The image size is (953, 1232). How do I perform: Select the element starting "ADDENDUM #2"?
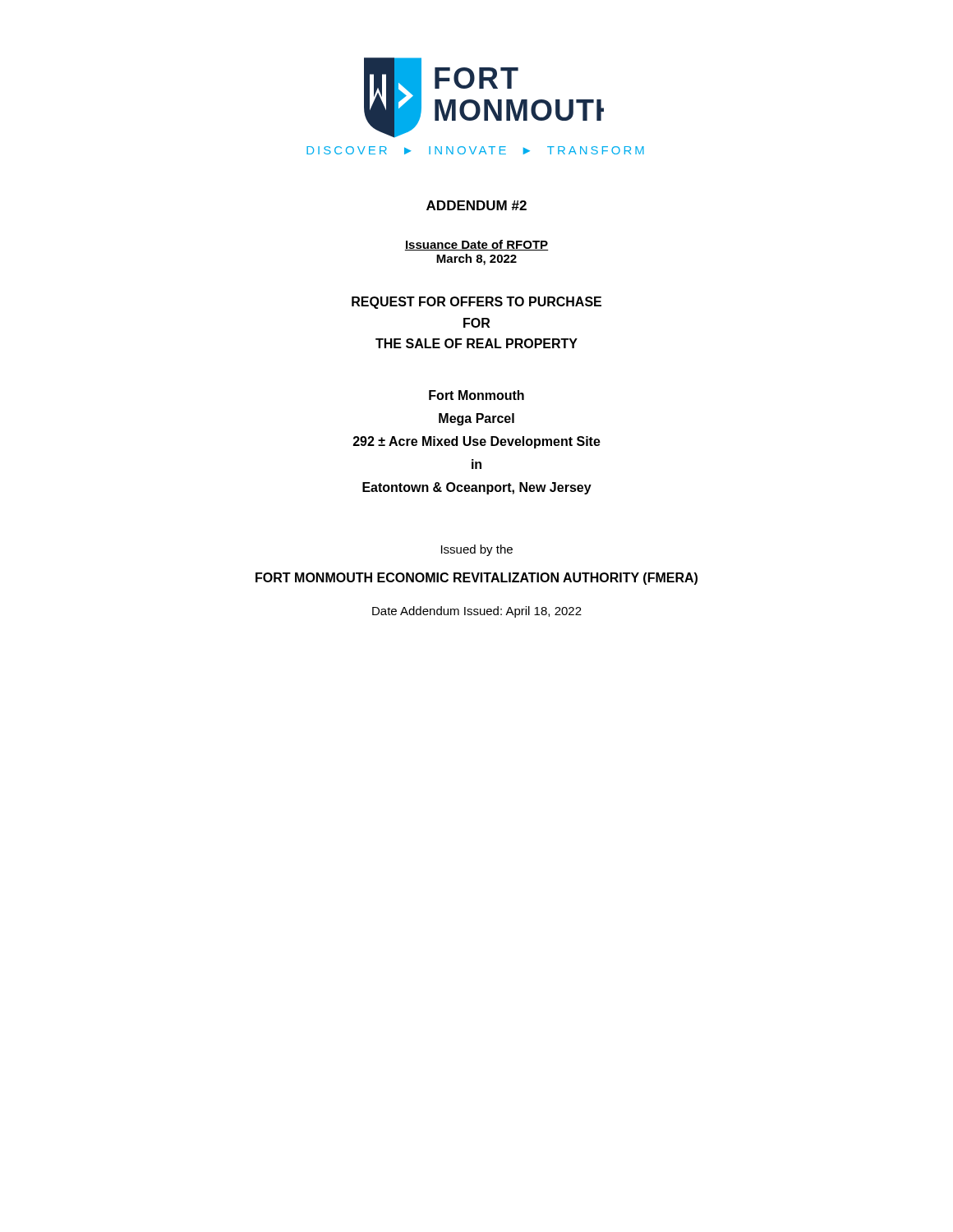tap(476, 206)
